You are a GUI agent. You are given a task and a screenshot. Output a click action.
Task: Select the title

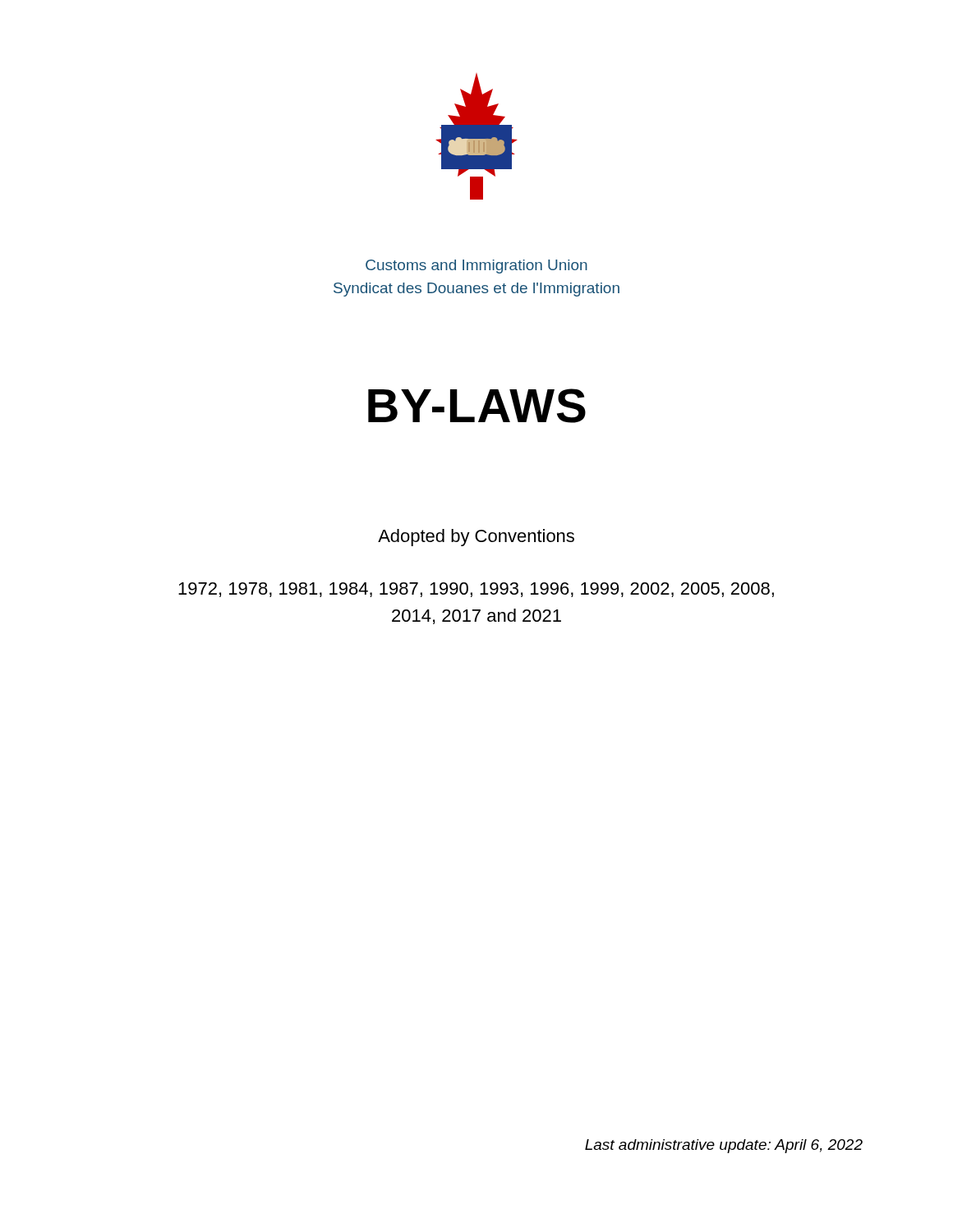coord(476,405)
